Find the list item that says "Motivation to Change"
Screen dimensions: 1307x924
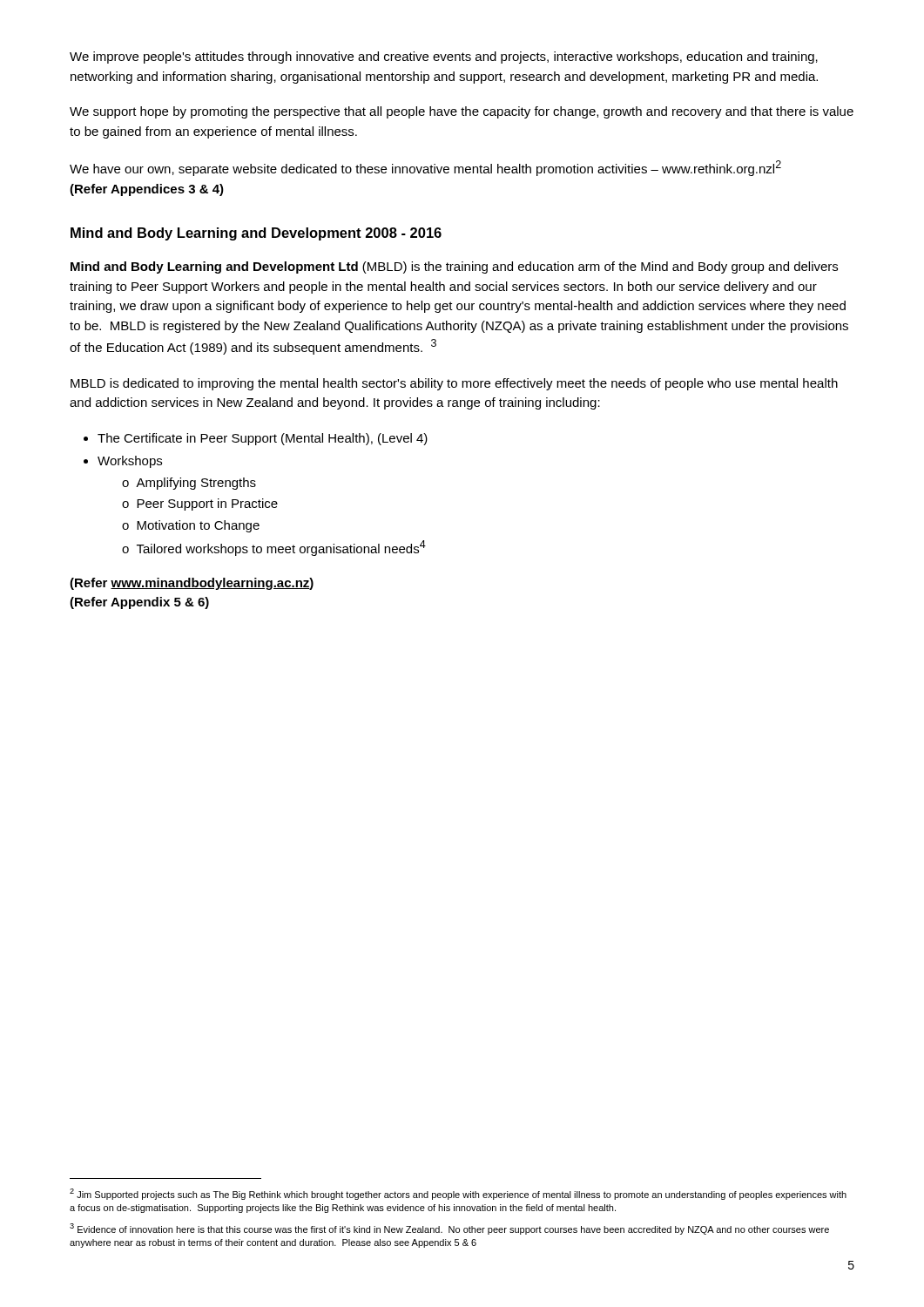click(x=198, y=525)
